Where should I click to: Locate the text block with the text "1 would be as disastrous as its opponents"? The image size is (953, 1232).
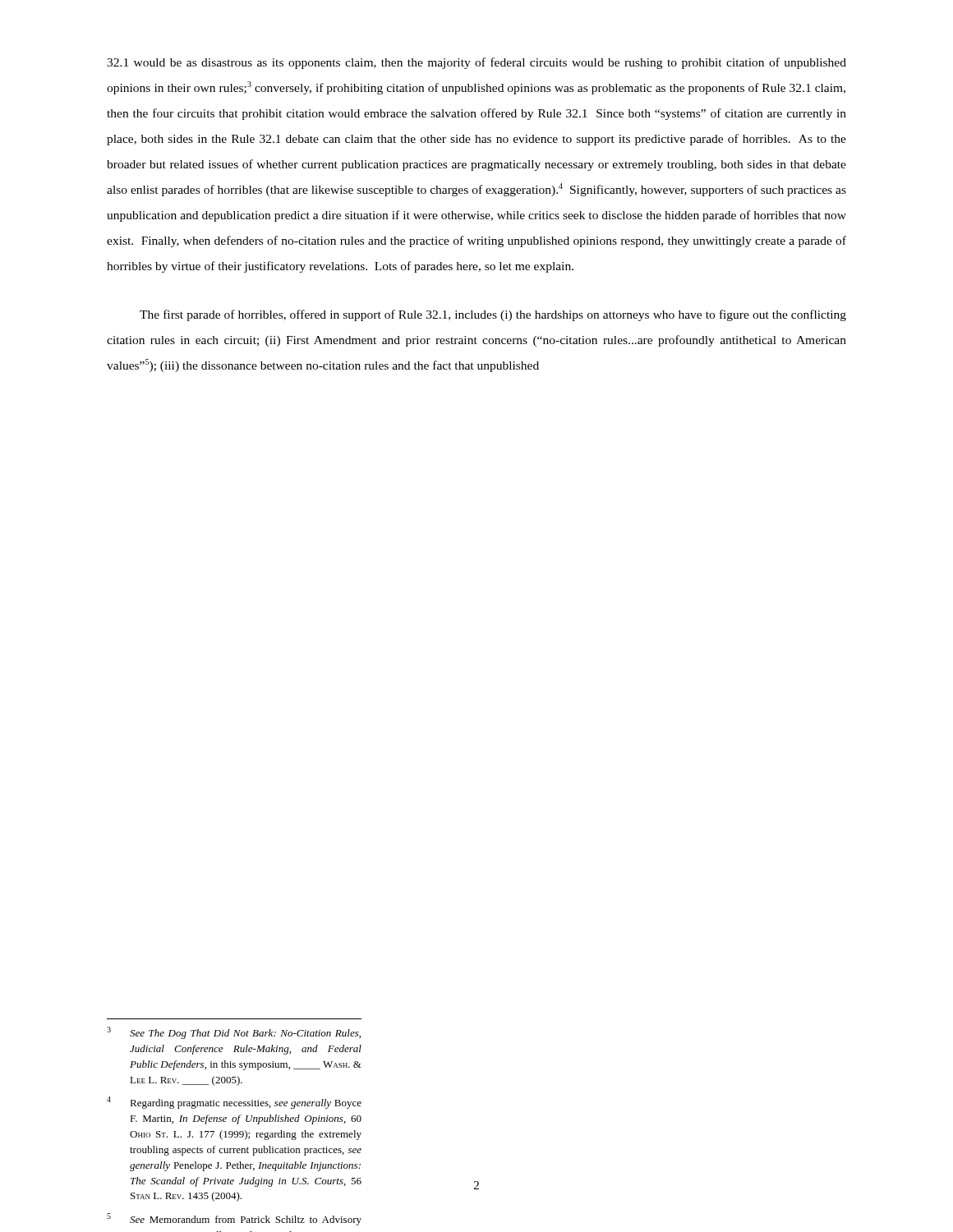[x=476, y=164]
